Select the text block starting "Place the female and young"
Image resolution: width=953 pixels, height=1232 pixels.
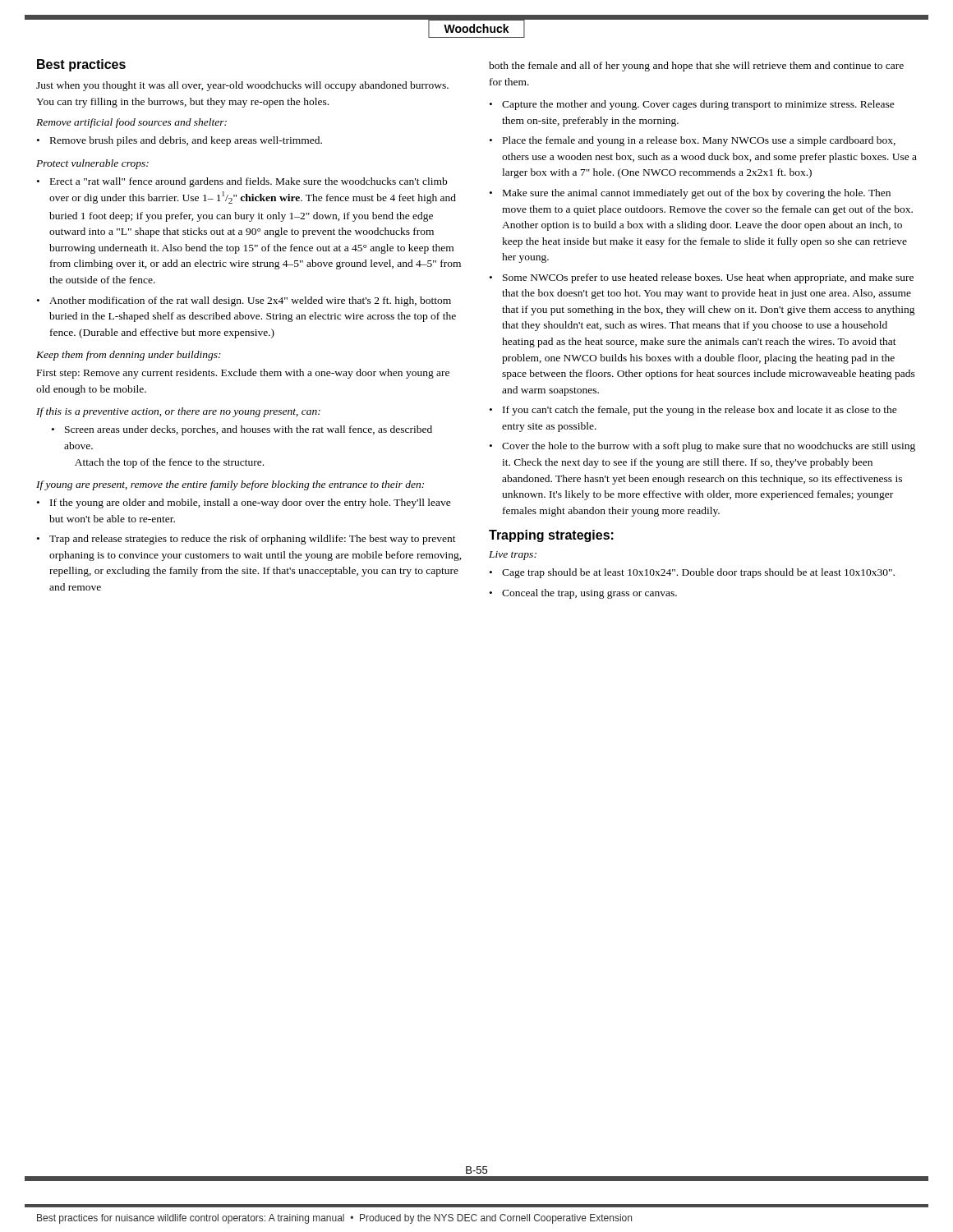click(x=709, y=156)
